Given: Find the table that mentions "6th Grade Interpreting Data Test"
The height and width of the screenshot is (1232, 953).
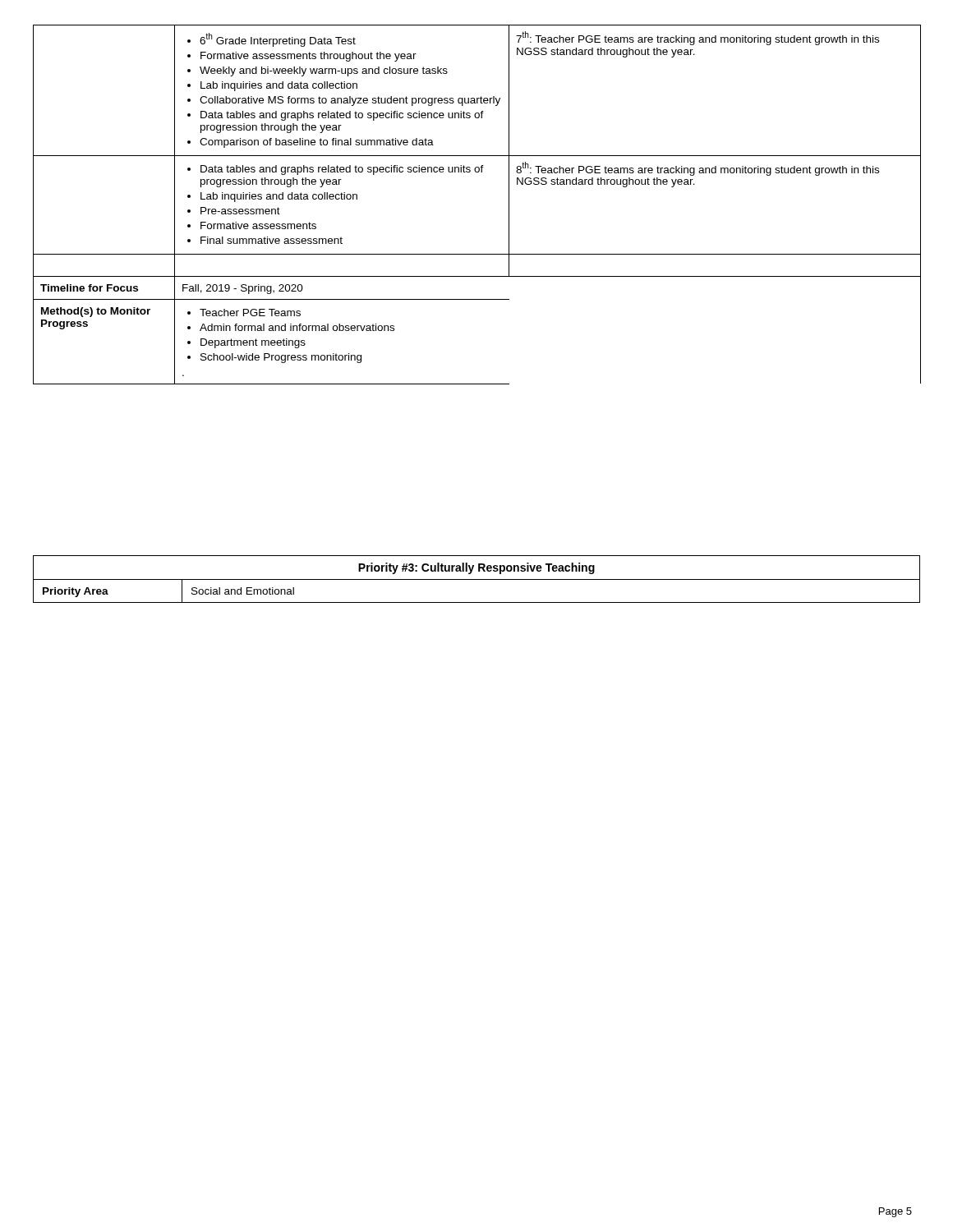Looking at the screenshot, I should (477, 204).
